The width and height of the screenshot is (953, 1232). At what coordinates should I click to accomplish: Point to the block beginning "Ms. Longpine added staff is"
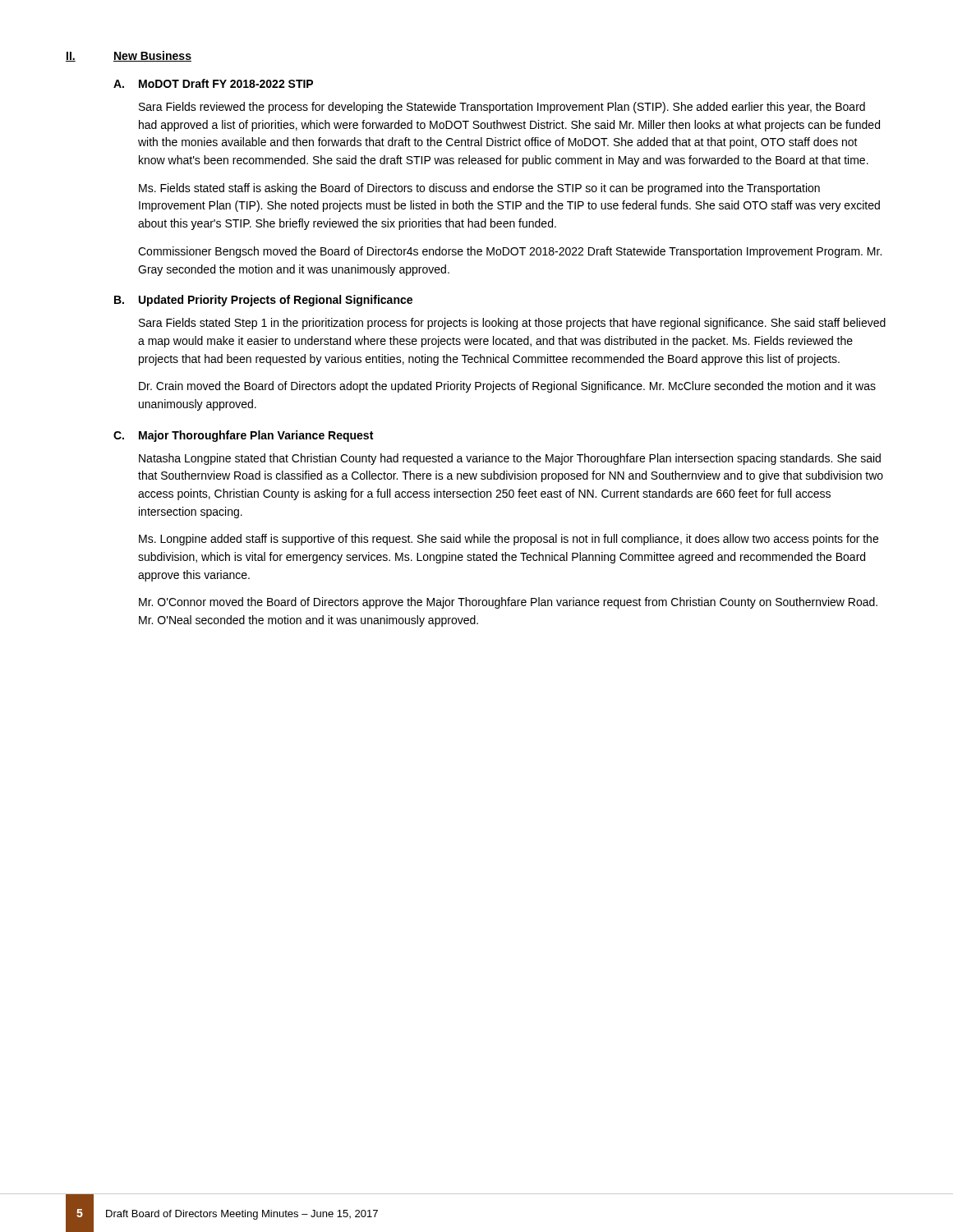[508, 557]
